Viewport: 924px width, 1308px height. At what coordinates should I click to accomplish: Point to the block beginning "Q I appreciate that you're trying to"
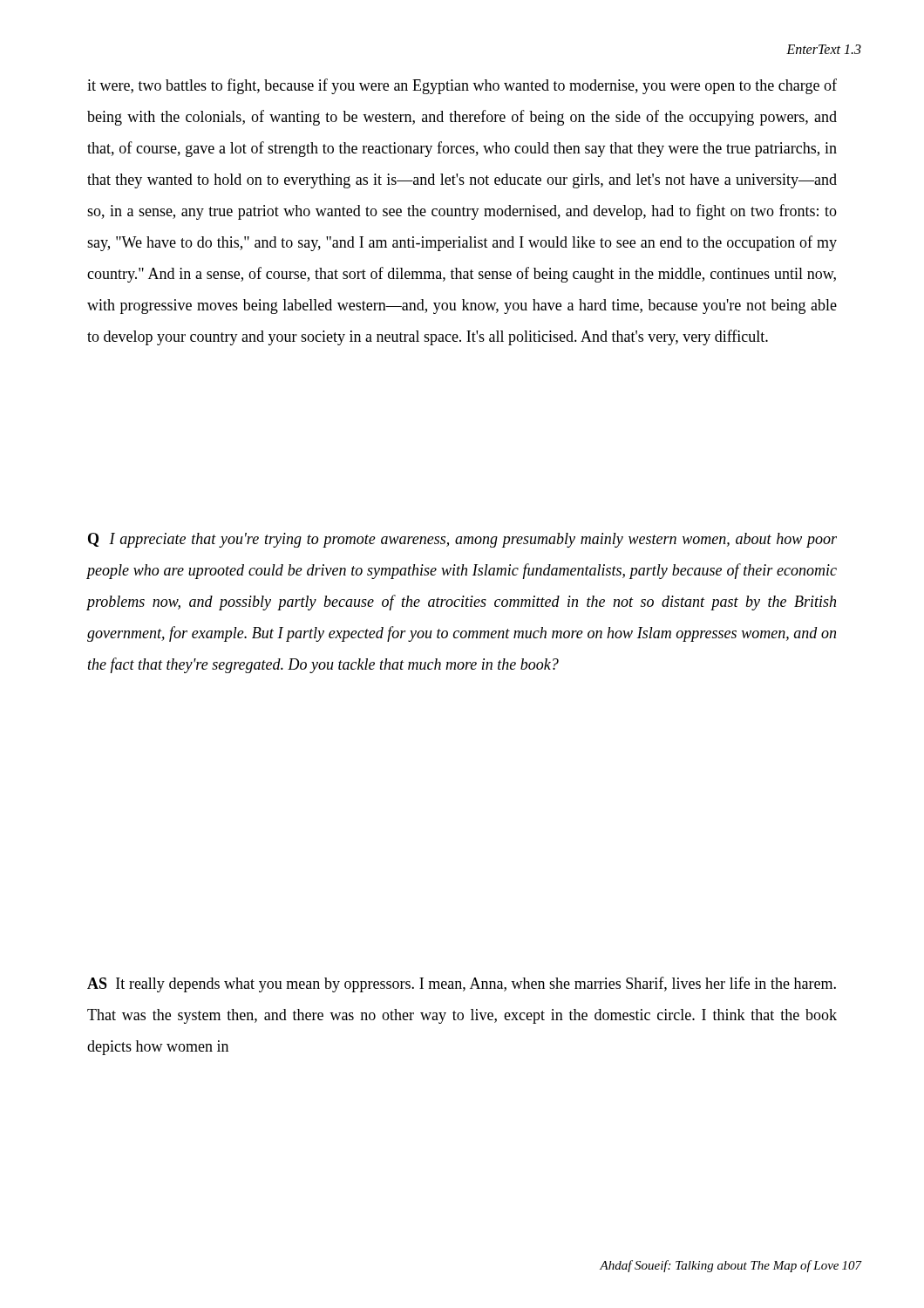pyautogui.click(x=462, y=602)
